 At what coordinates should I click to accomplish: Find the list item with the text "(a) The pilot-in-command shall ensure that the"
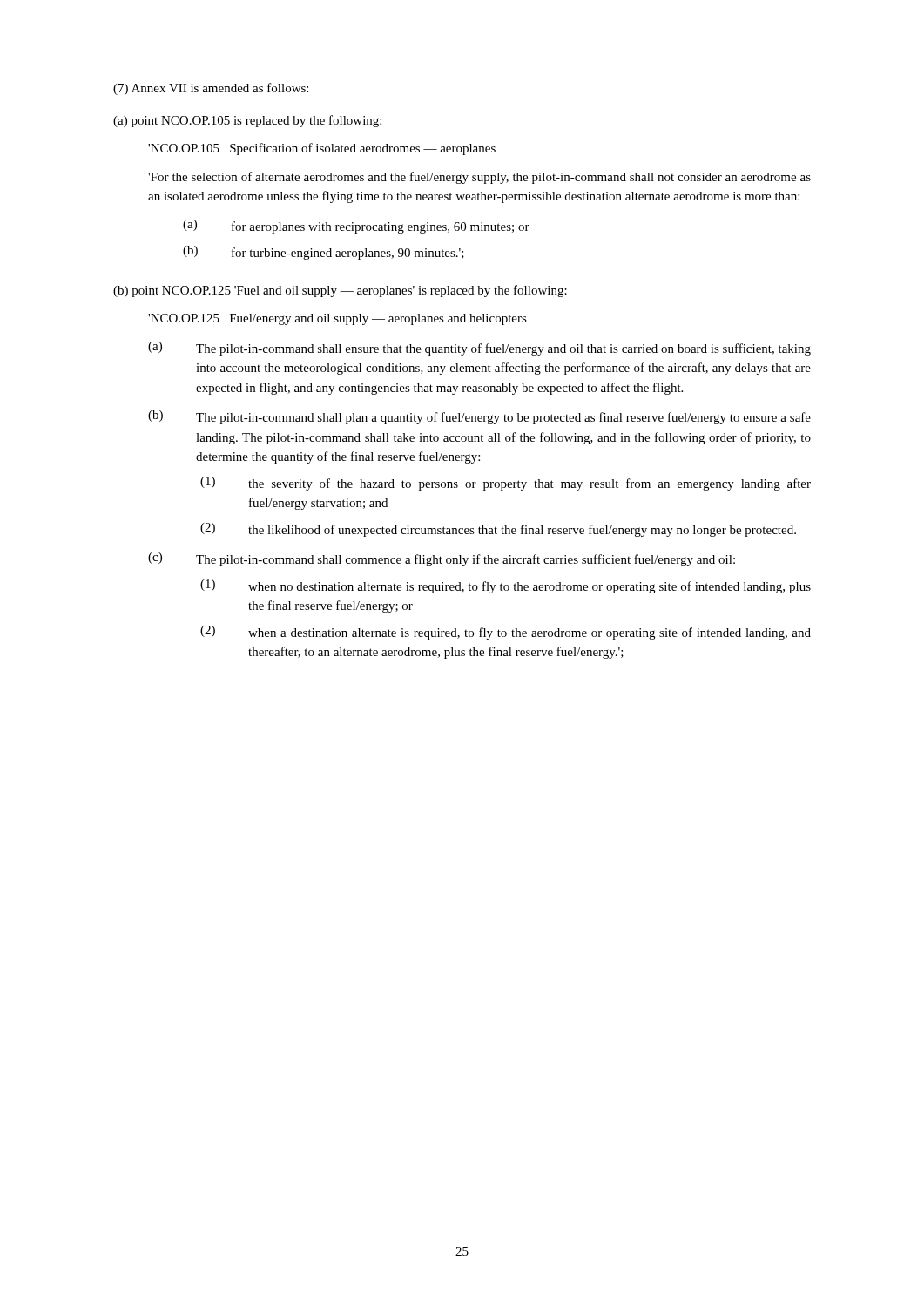(479, 368)
